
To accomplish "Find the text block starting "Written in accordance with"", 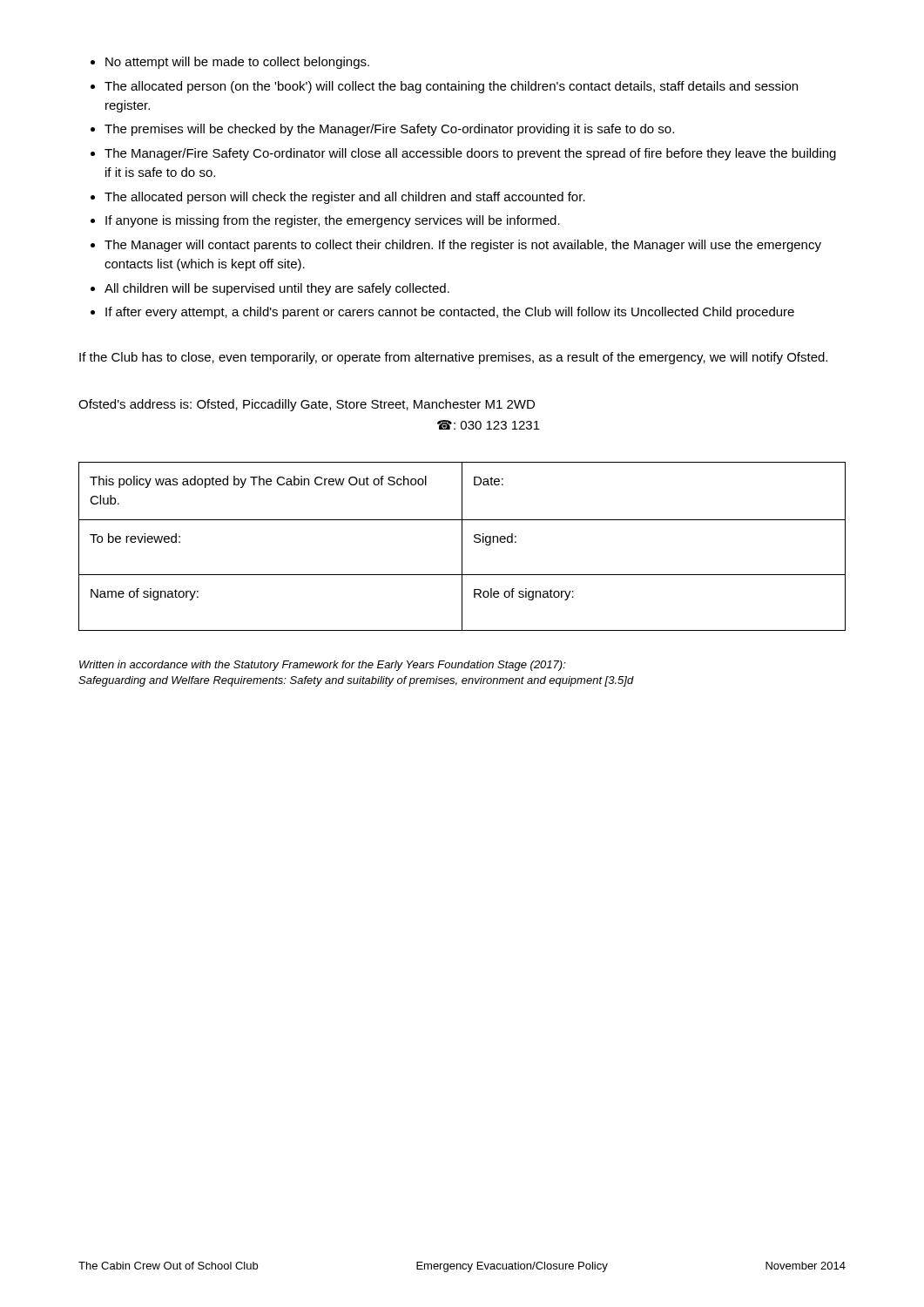I will 356,672.
